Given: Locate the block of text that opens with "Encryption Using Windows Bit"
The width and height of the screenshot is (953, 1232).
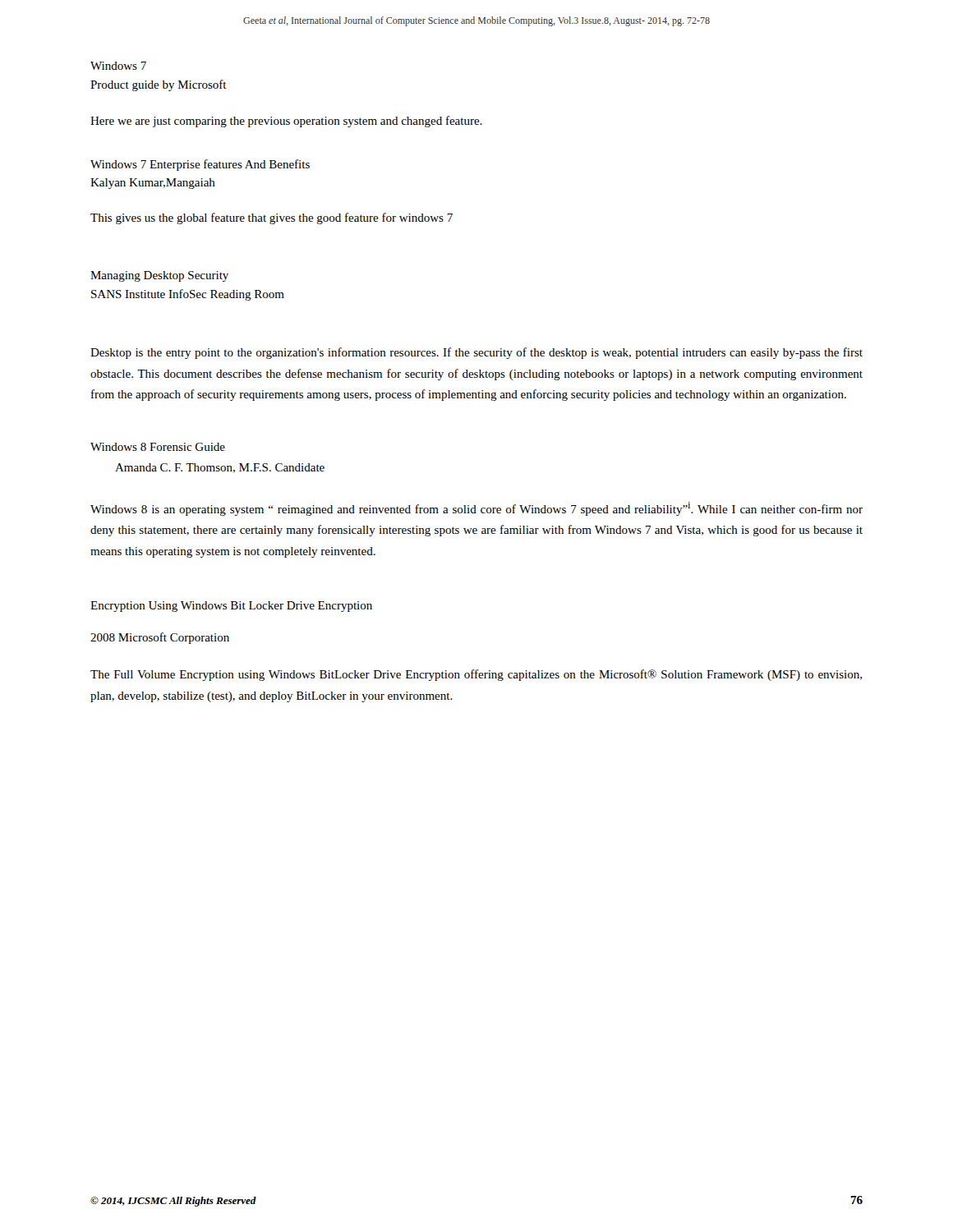Looking at the screenshot, I should (231, 605).
